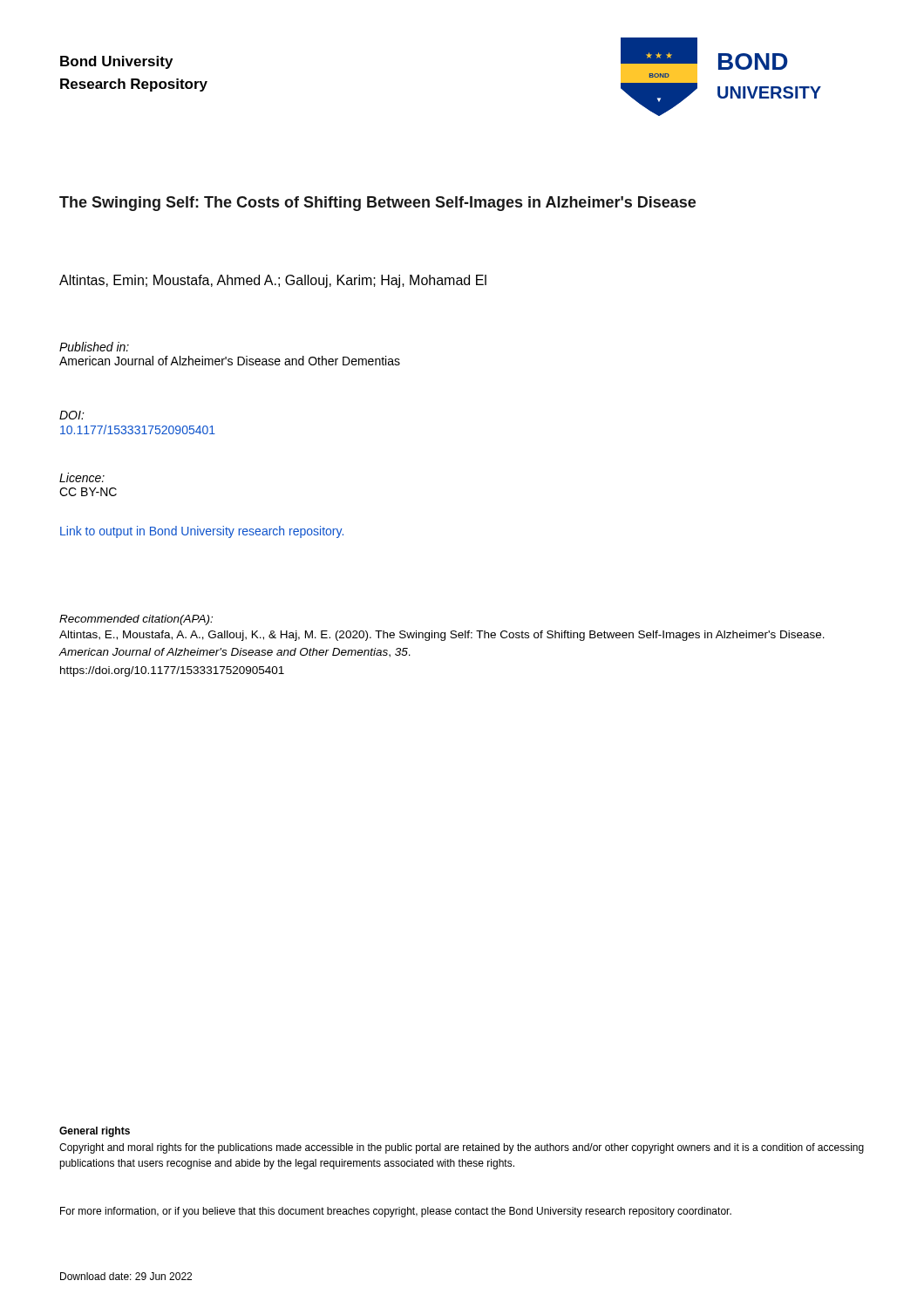924x1308 pixels.
Task: Select the element starting "Recommended citation(APA): Altintas,"
Action: click(442, 644)
